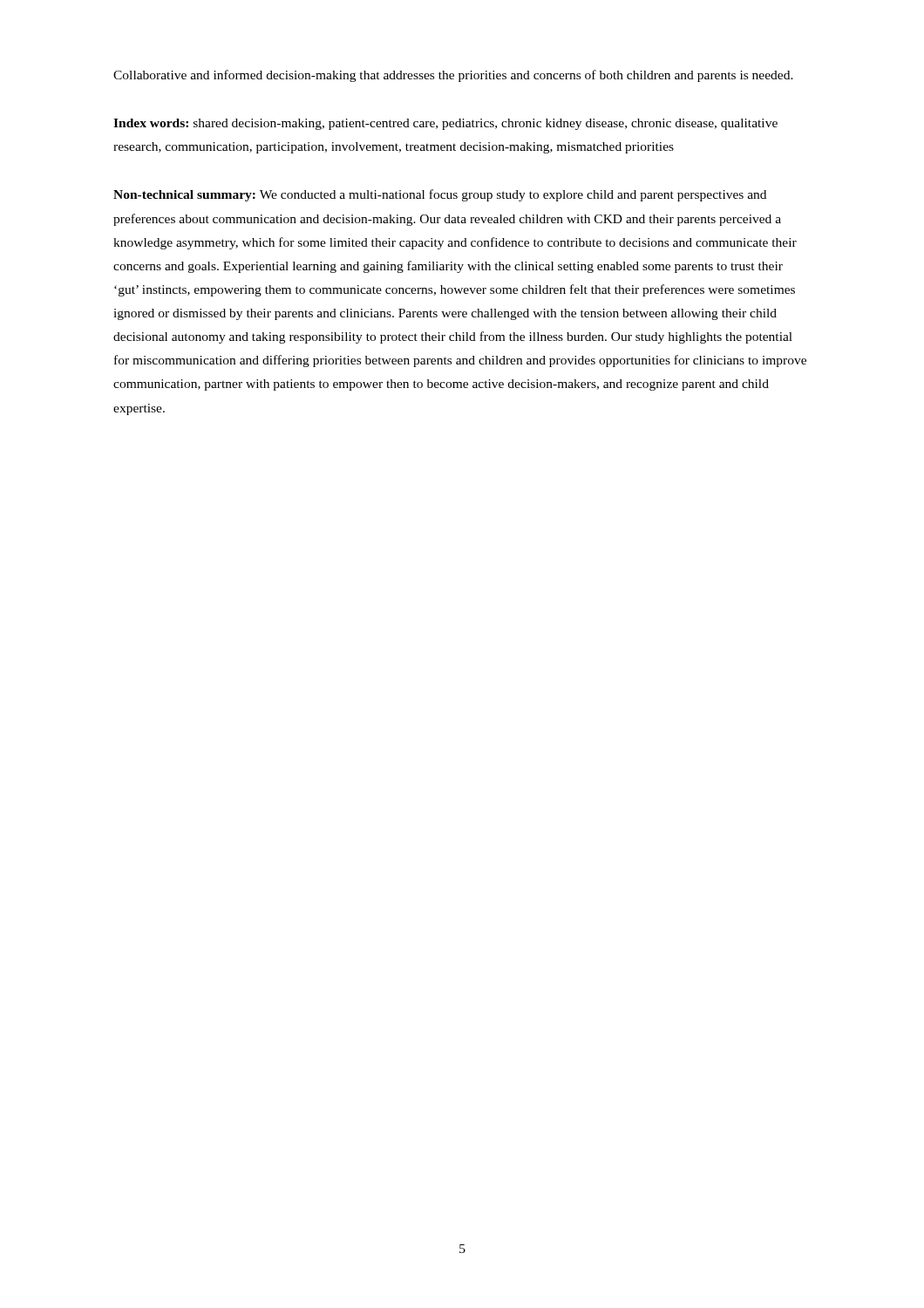
Task: Click on the passage starting "Collaborative and informed decision-making that"
Action: tap(453, 75)
